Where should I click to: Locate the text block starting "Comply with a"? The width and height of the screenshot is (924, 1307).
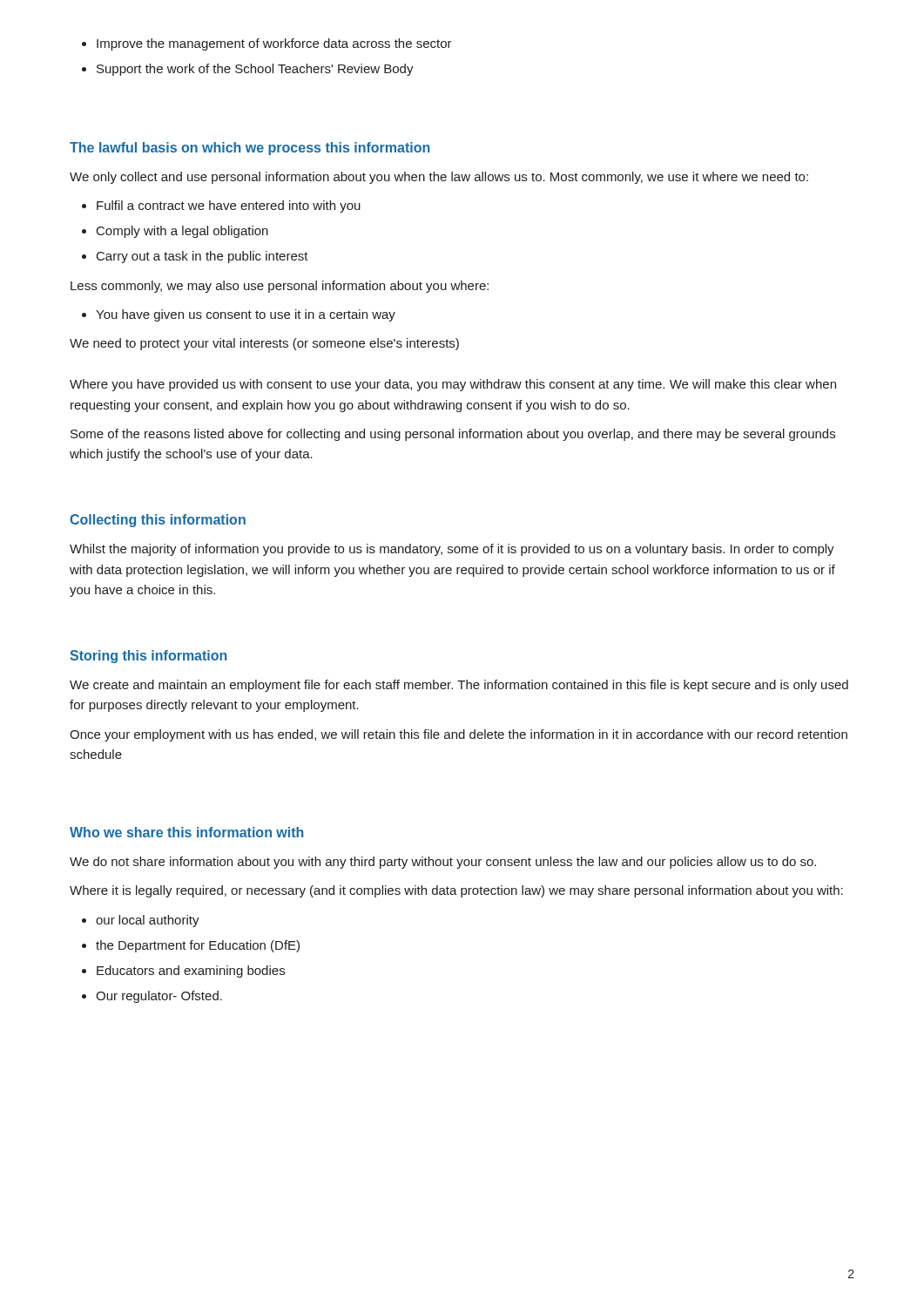[182, 232]
